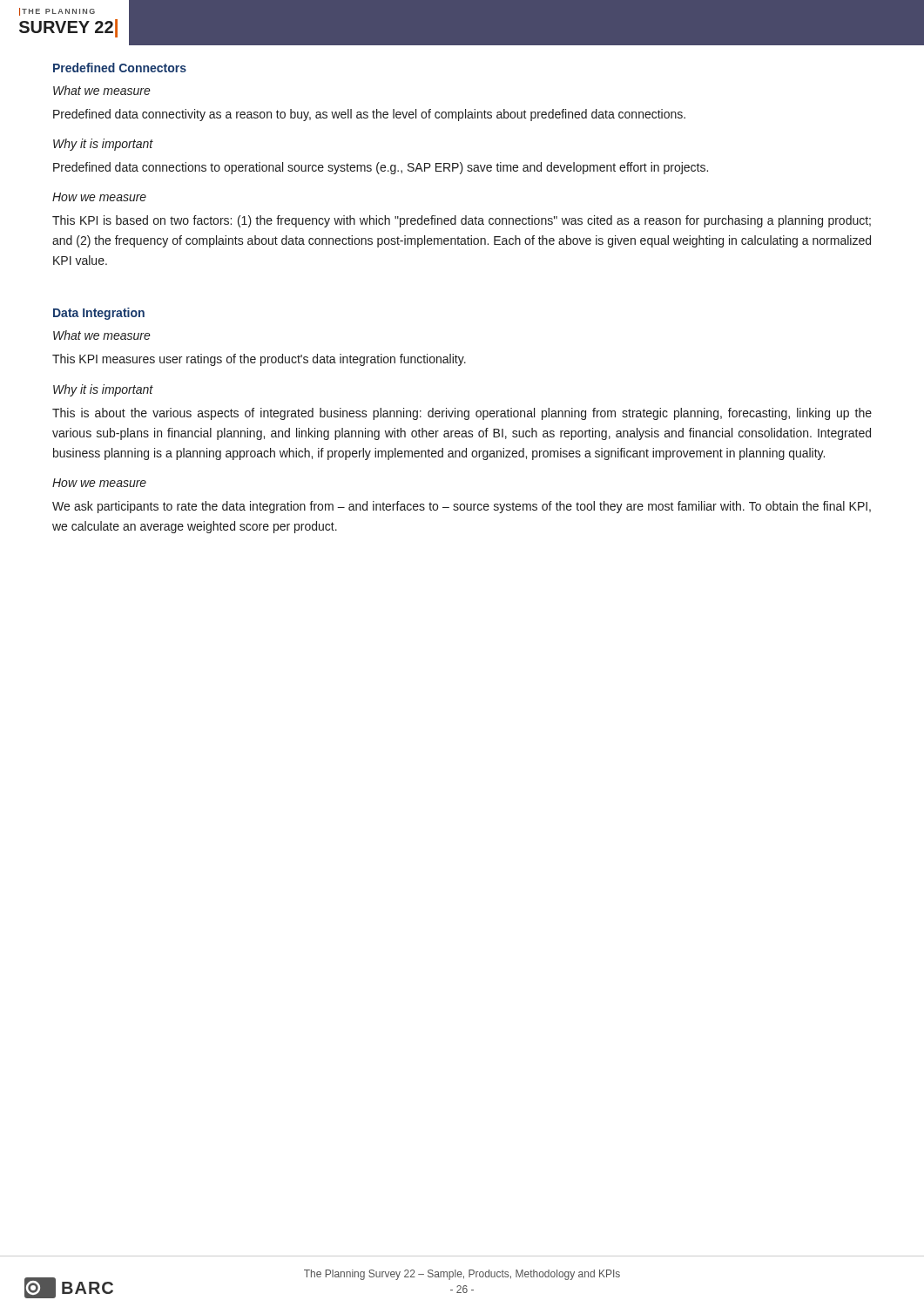Select the text block that reads "Predefined data connections to operational source systems"

[x=381, y=167]
